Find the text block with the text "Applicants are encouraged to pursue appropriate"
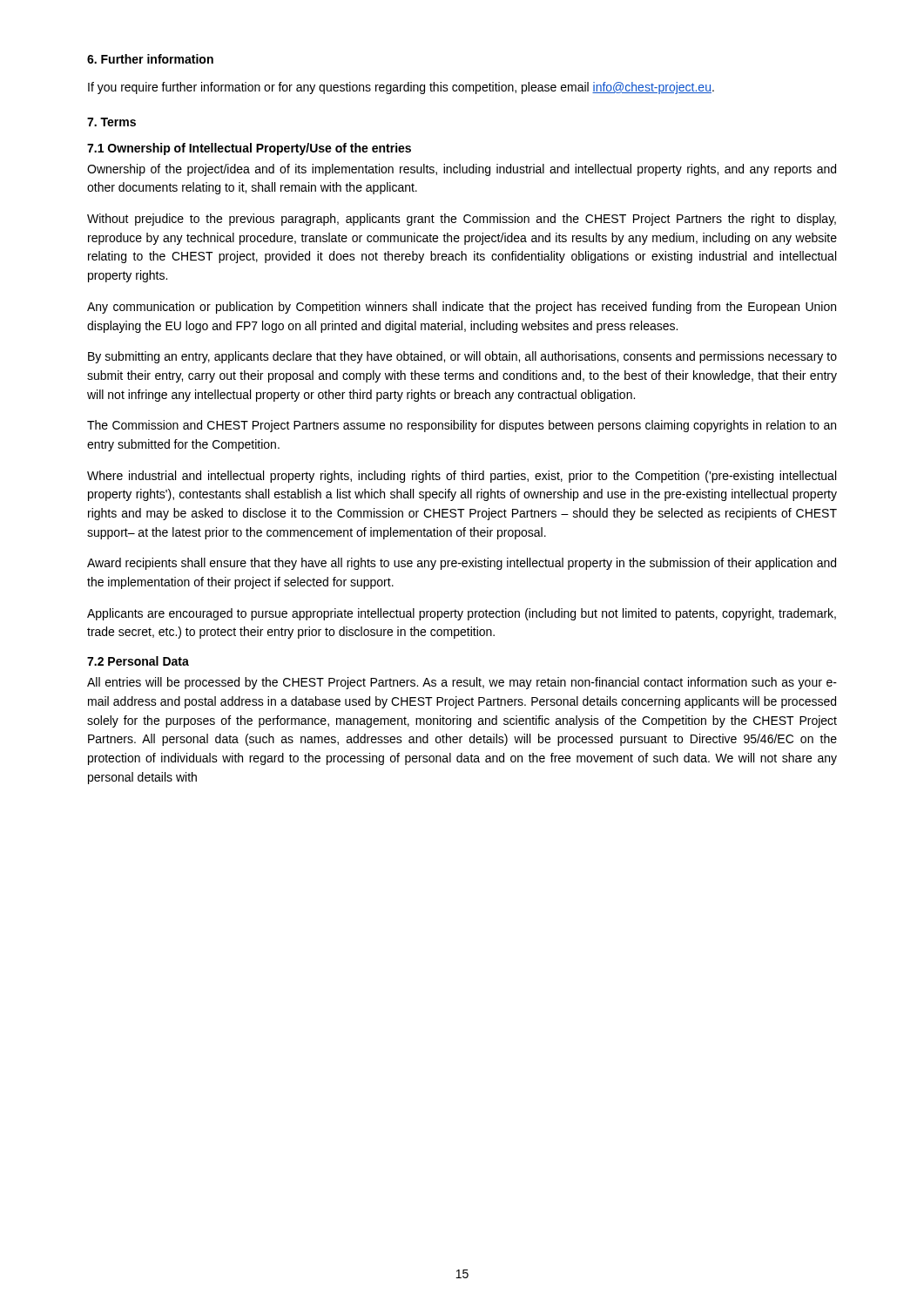 coord(462,623)
